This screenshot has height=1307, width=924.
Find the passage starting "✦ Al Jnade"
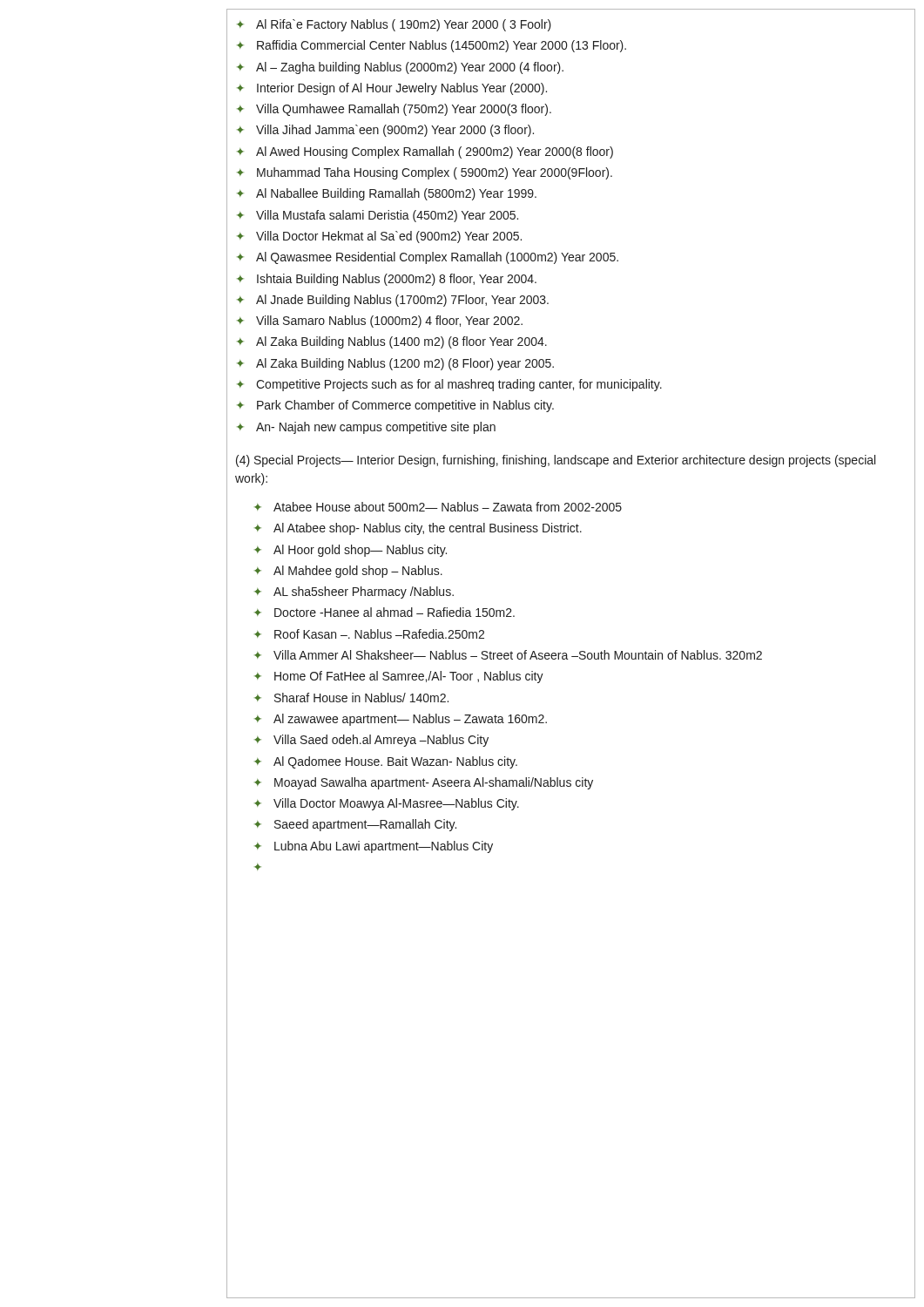tap(393, 301)
